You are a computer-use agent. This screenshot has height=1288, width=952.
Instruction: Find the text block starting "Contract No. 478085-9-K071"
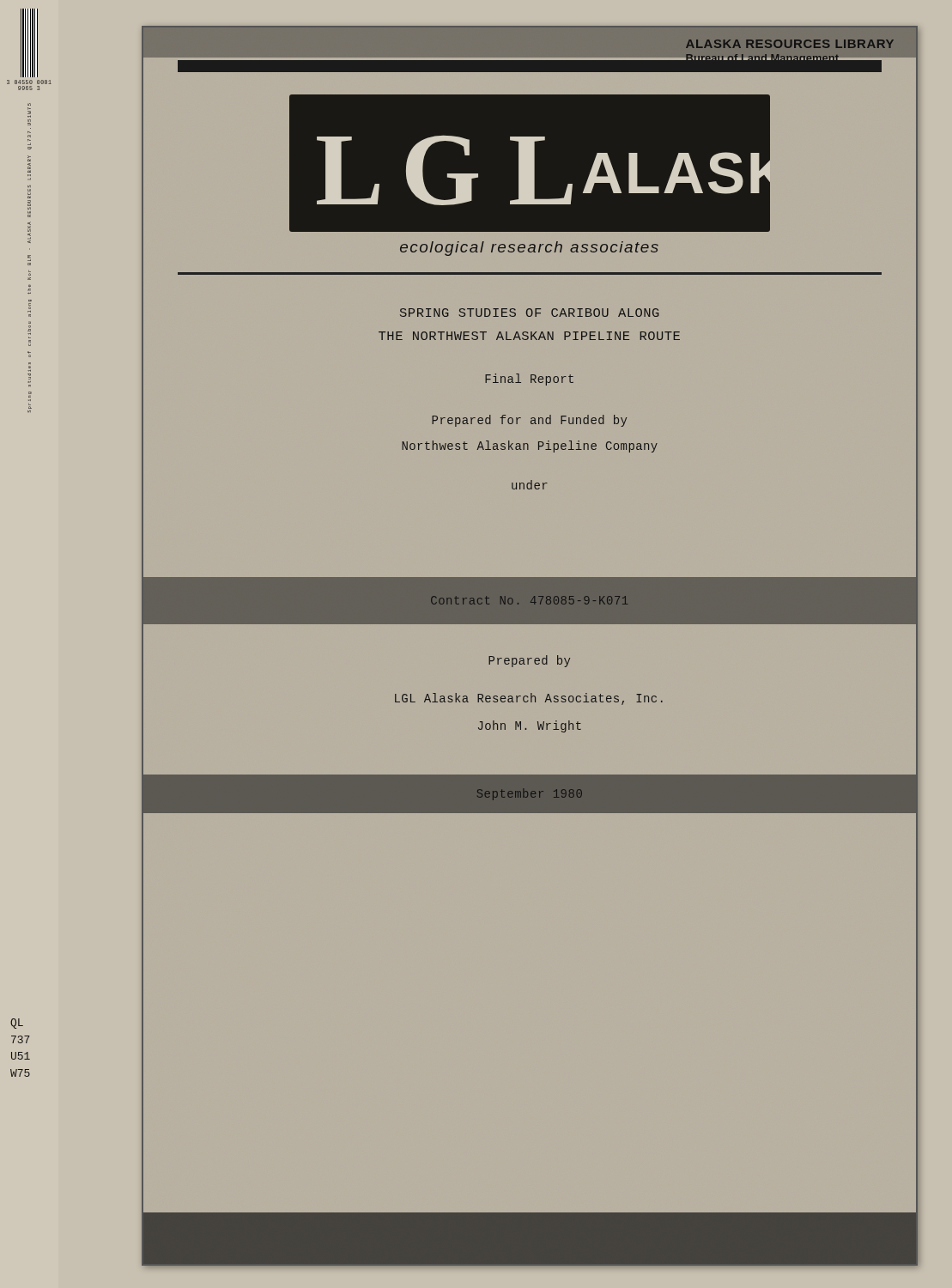point(530,601)
